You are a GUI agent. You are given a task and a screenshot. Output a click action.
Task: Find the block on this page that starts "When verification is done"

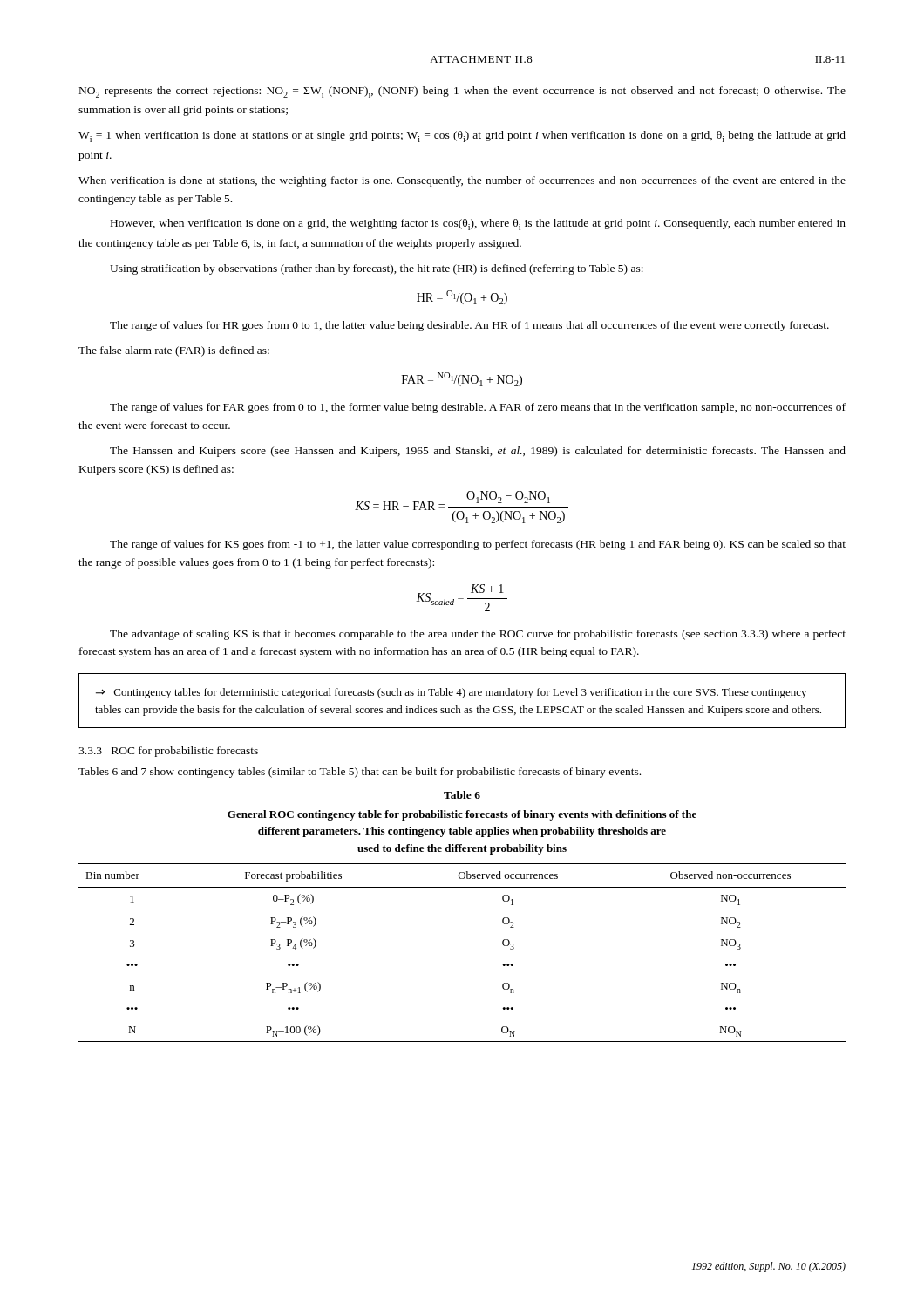pyautogui.click(x=462, y=189)
